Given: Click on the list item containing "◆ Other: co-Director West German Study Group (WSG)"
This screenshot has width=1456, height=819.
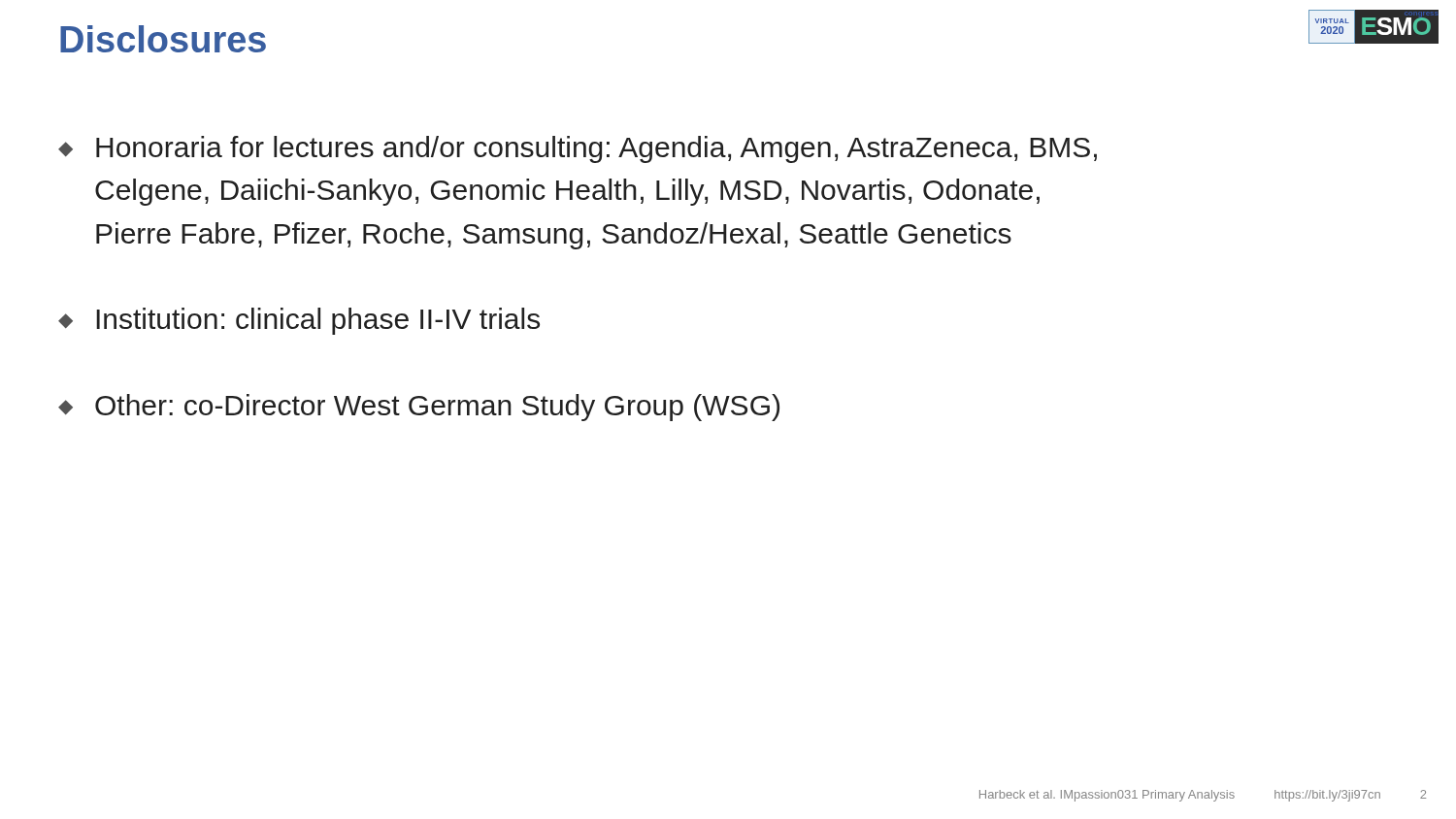Looking at the screenshot, I should 718,405.
